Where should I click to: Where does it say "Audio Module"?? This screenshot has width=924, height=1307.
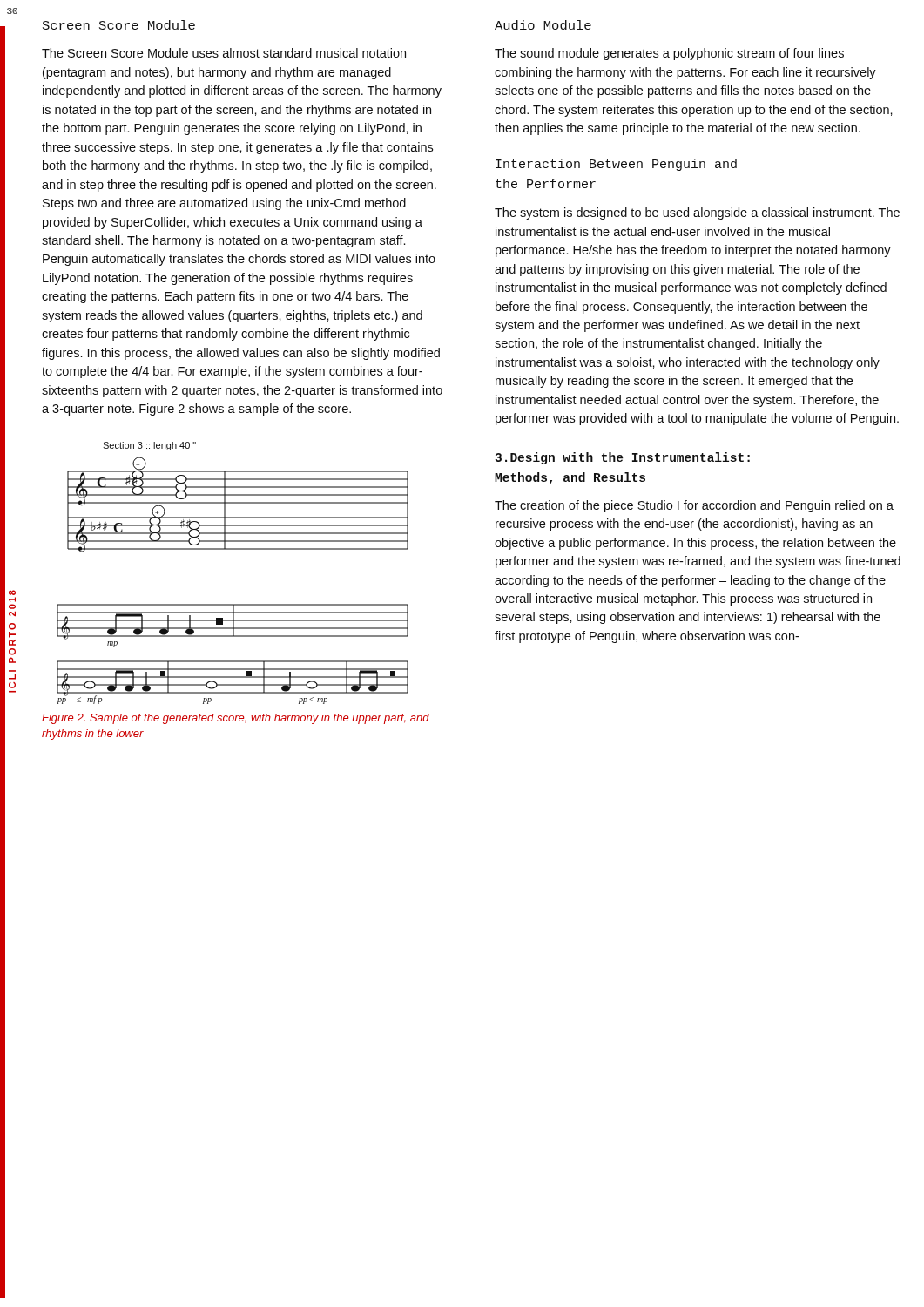543,26
